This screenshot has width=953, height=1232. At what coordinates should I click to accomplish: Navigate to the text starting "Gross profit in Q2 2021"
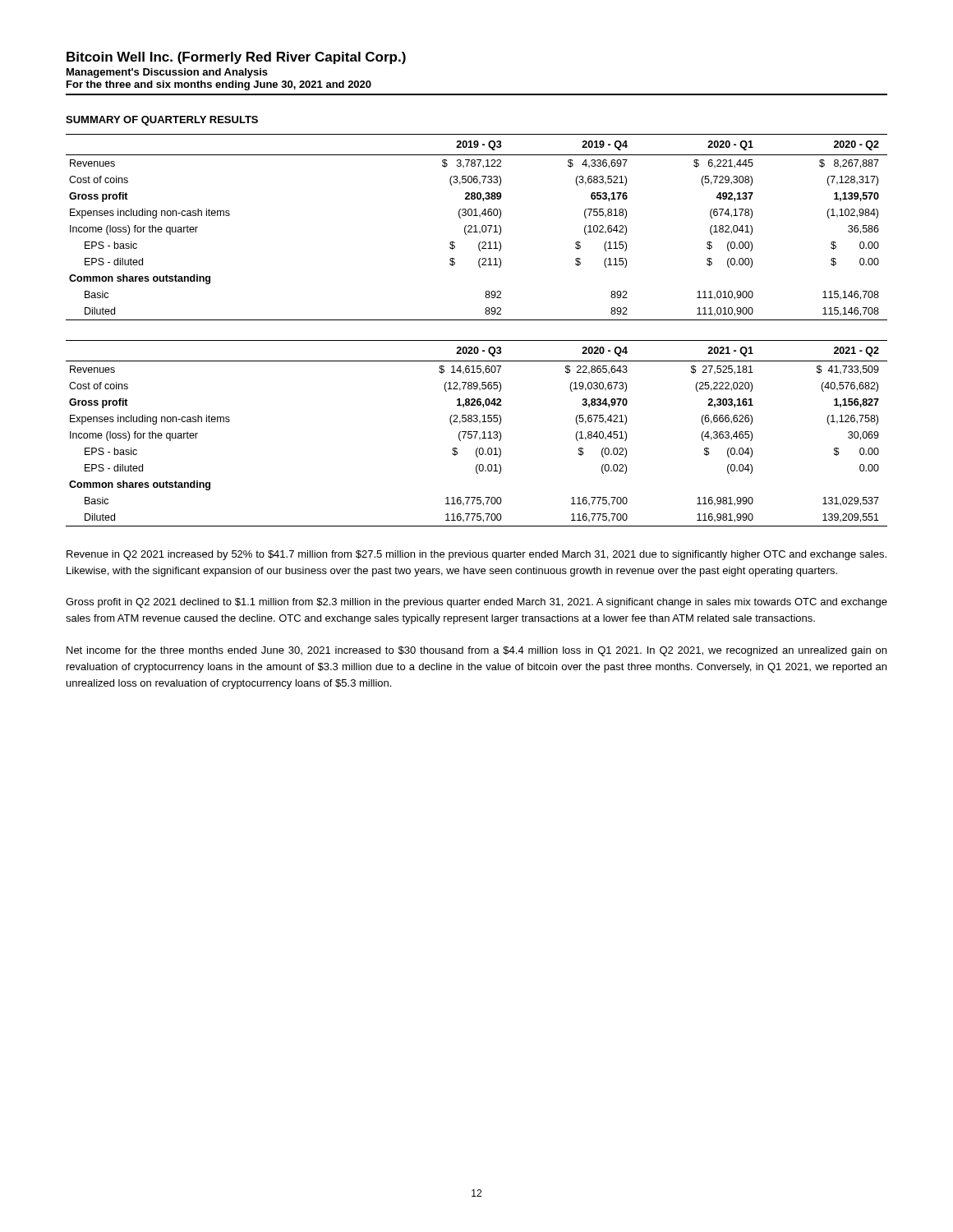tap(476, 610)
